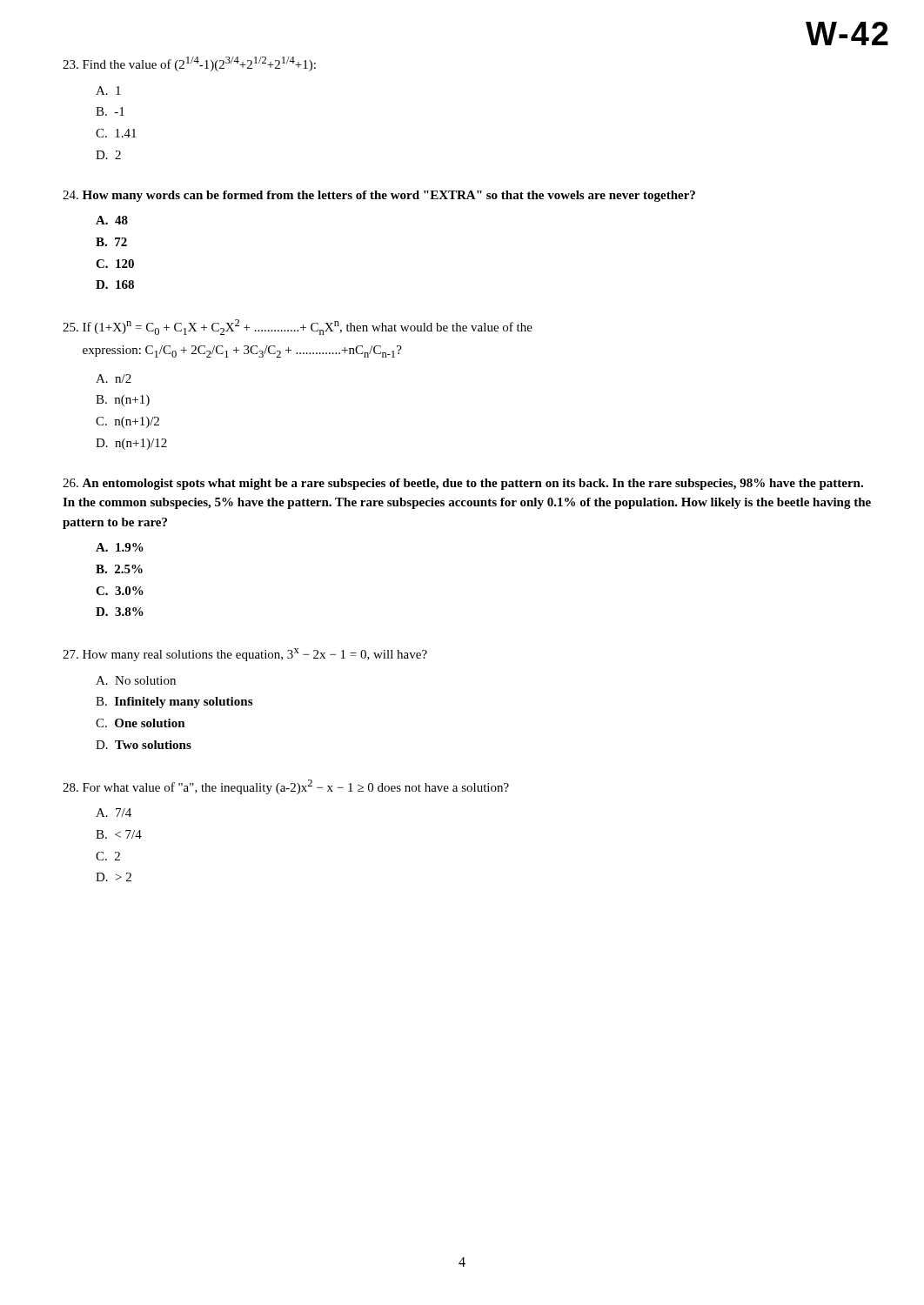Point to the text starting "C. 120"
This screenshot has height=1305, width=924.
coord(115,263)
